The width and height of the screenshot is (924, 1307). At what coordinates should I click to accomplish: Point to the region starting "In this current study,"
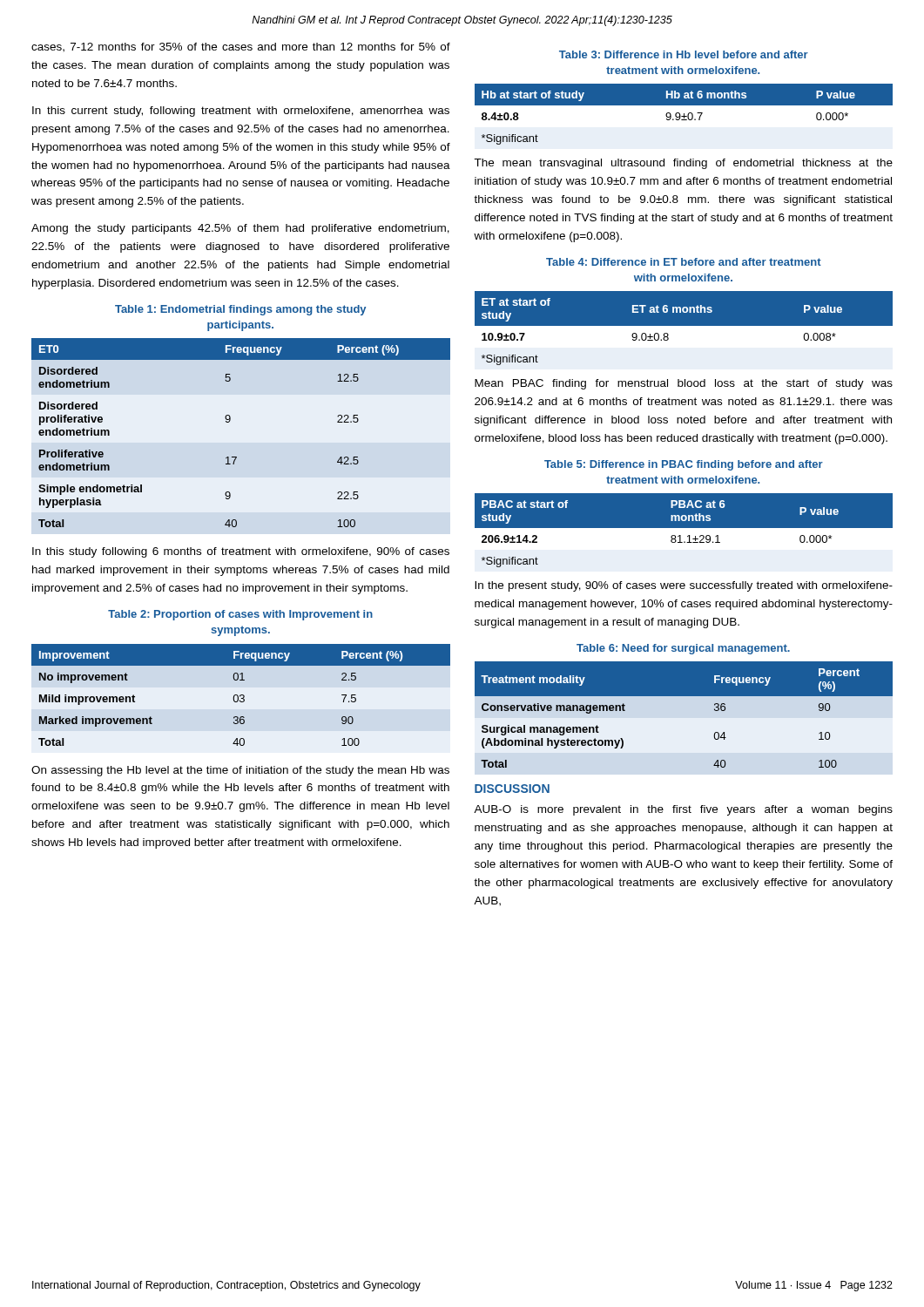[241, 156]
